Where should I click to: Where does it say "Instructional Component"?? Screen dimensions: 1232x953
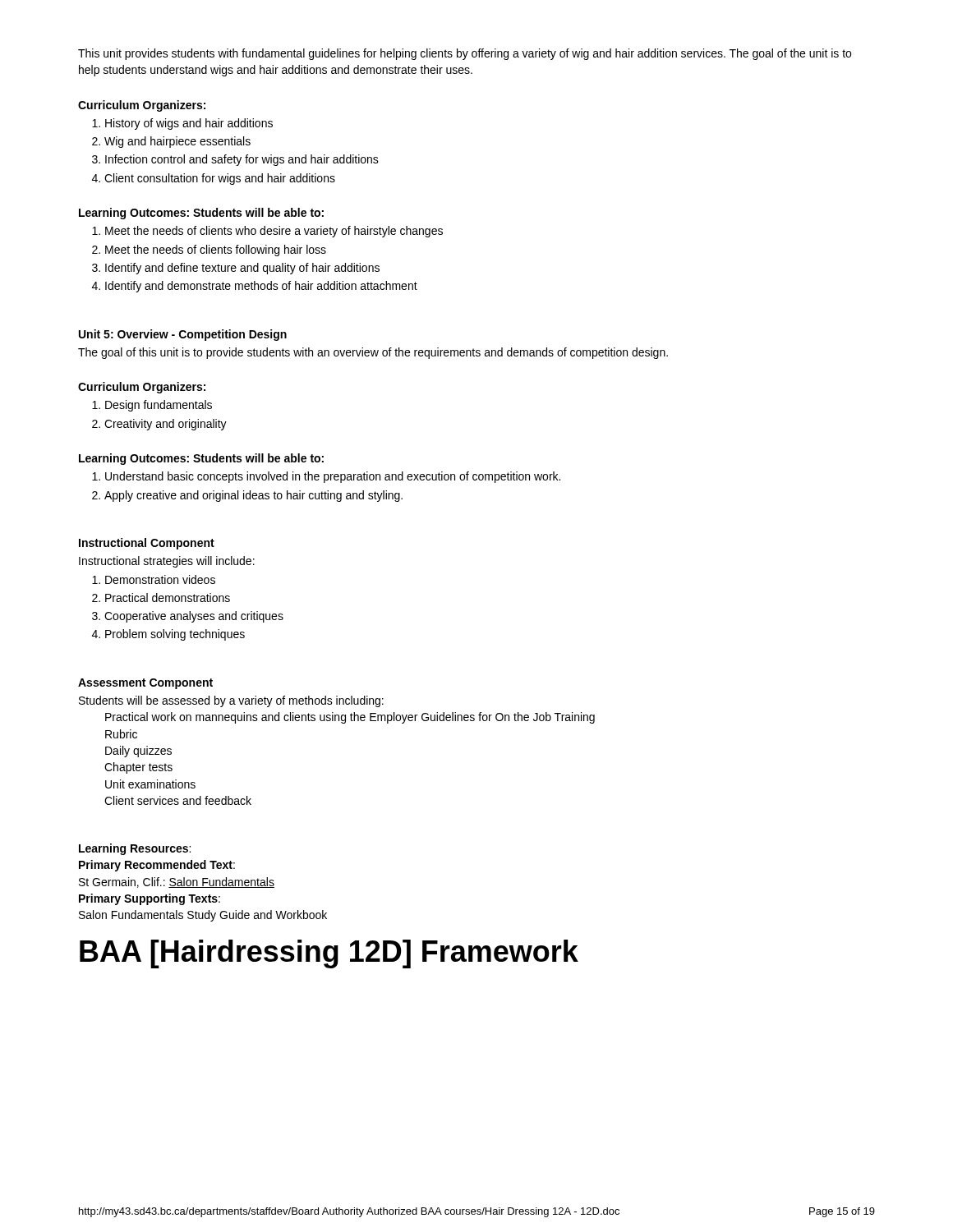pyautogui.click(x=147, y=544)
